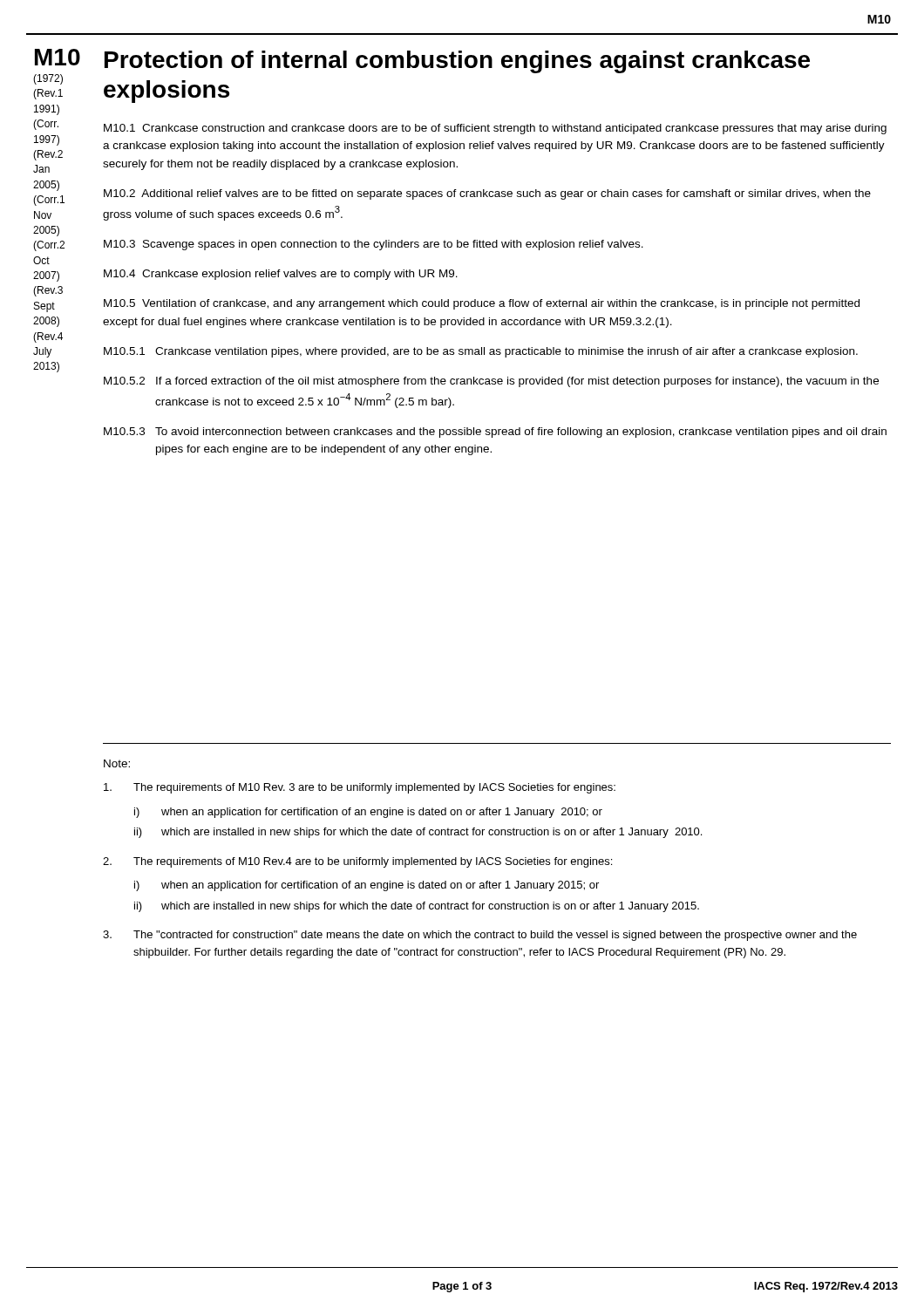This screenshot has height=1308, width=924.
Task: Point to the block beginning "M10.5 Ventilation of crankcase, and"
Action: click(482, 312)
